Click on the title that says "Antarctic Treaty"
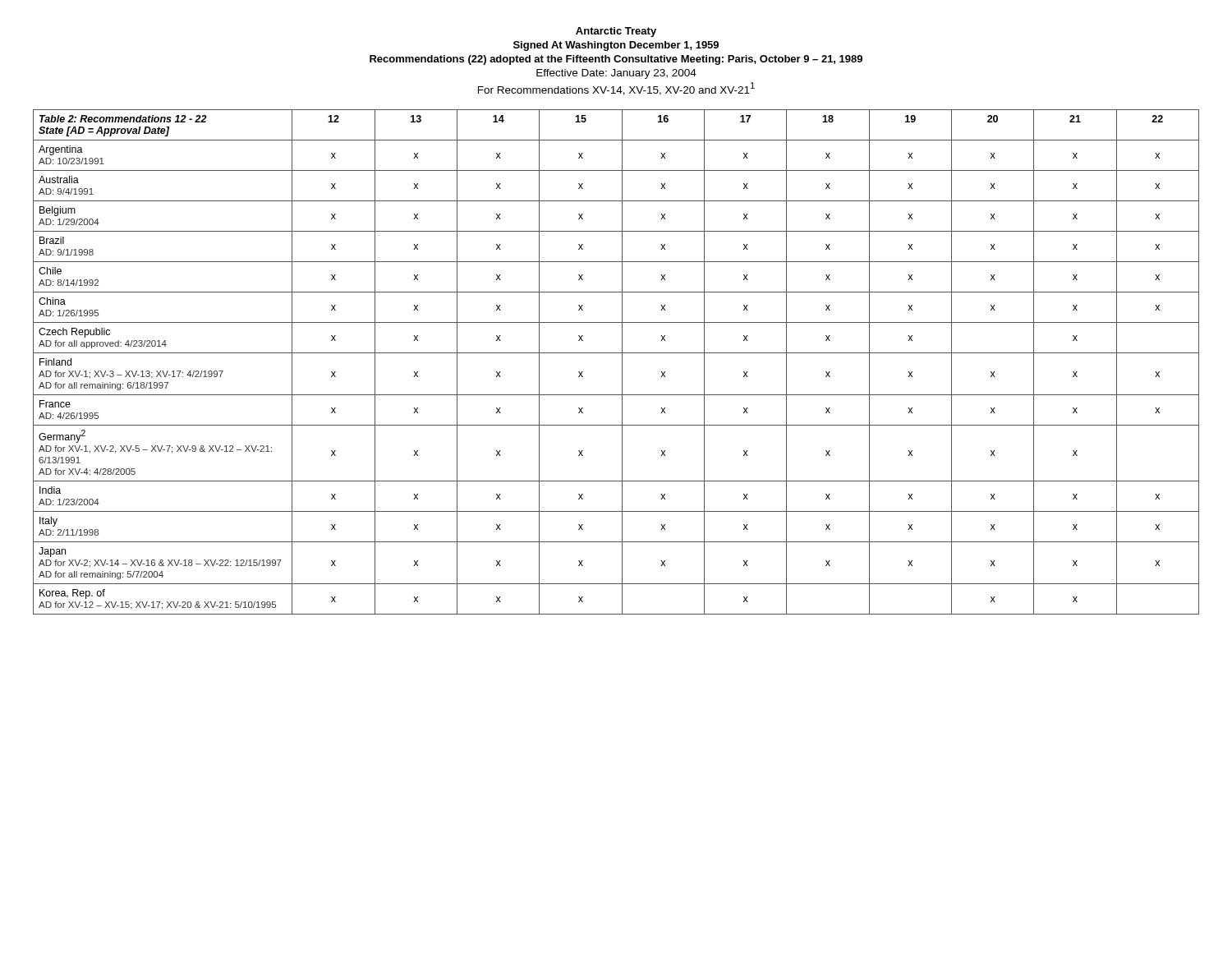Image resolution: width=1232 pixels, height=953 pixels. [616, 31]
